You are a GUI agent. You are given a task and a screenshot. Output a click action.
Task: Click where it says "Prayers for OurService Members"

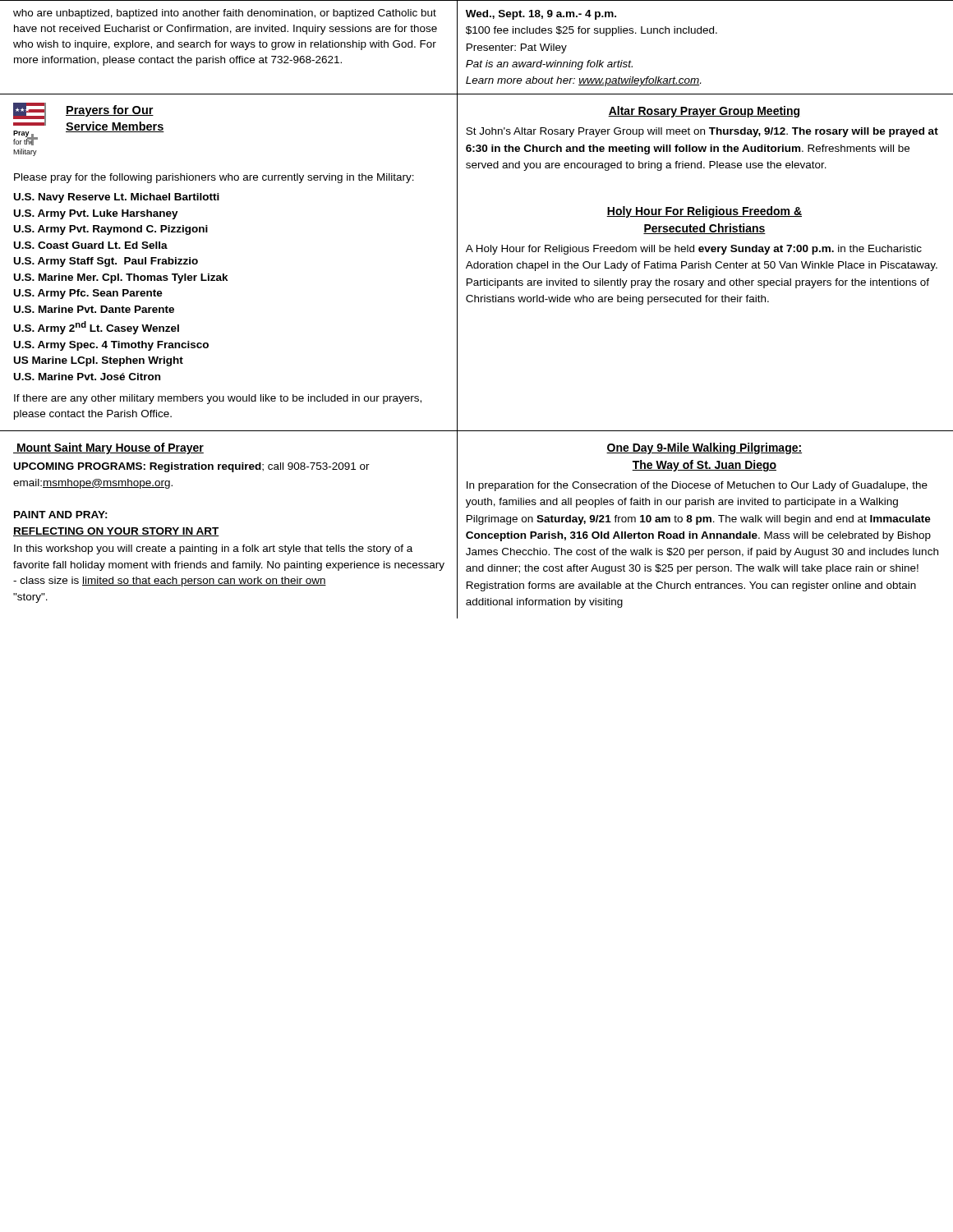tap(115, 118)
